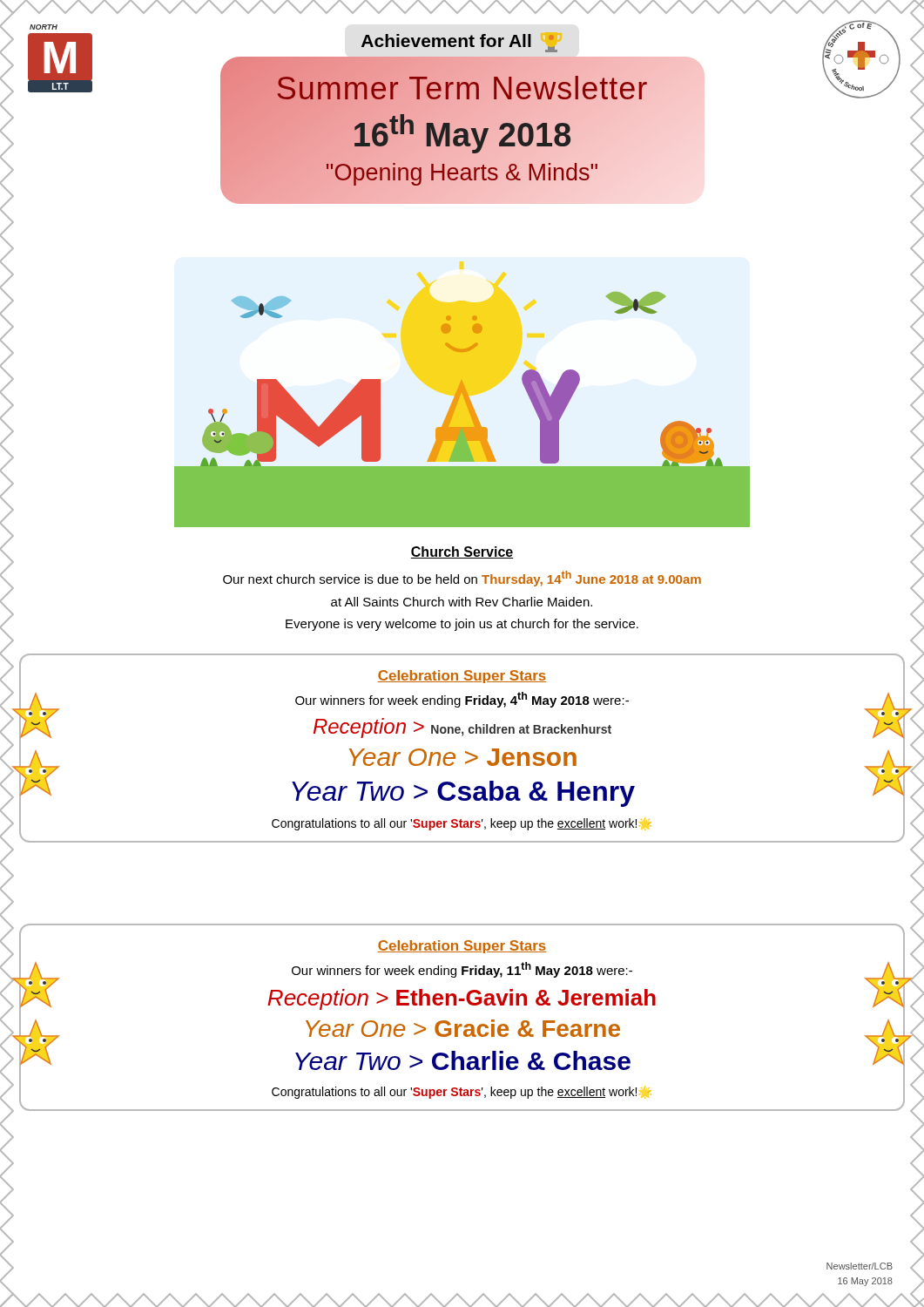Screen dimensions: 1307x924
Task: Select the illustration
Action: 462,392
